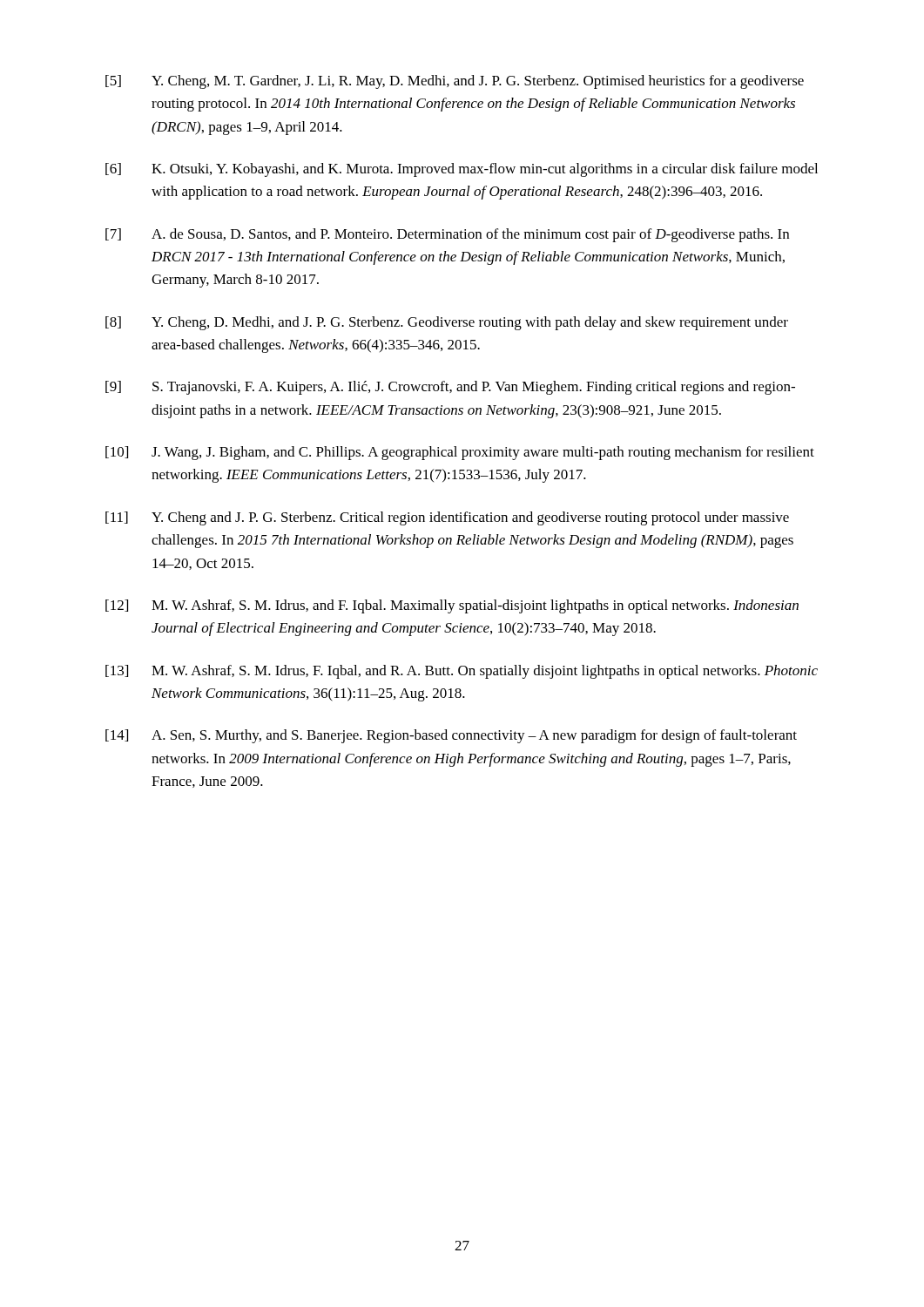Point to the text starting "[11] Y. Cheng and J. P. G. Sterbenz."

[462, 541]
